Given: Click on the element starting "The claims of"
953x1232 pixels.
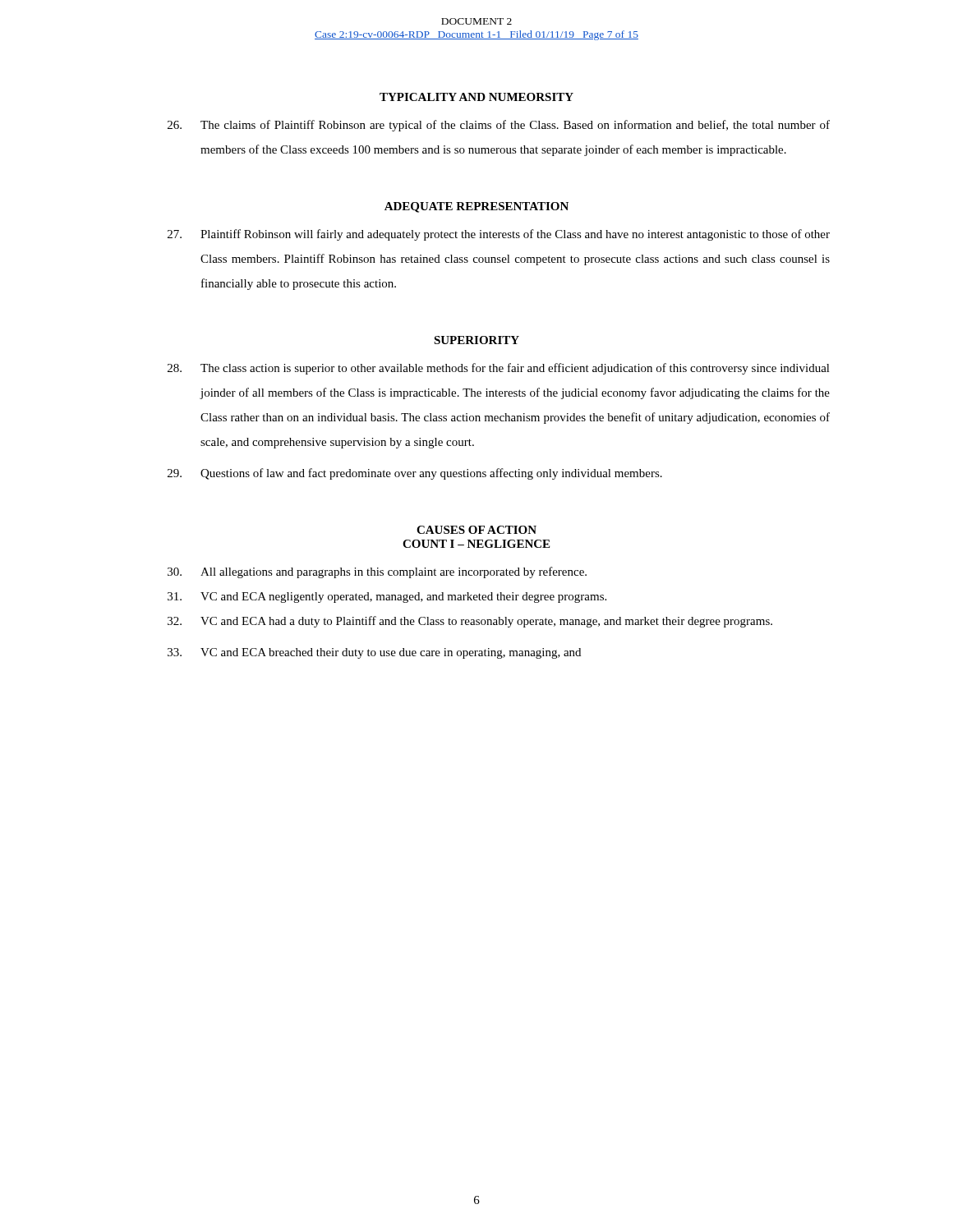Looking at the screenshot, I should [476, 137].
